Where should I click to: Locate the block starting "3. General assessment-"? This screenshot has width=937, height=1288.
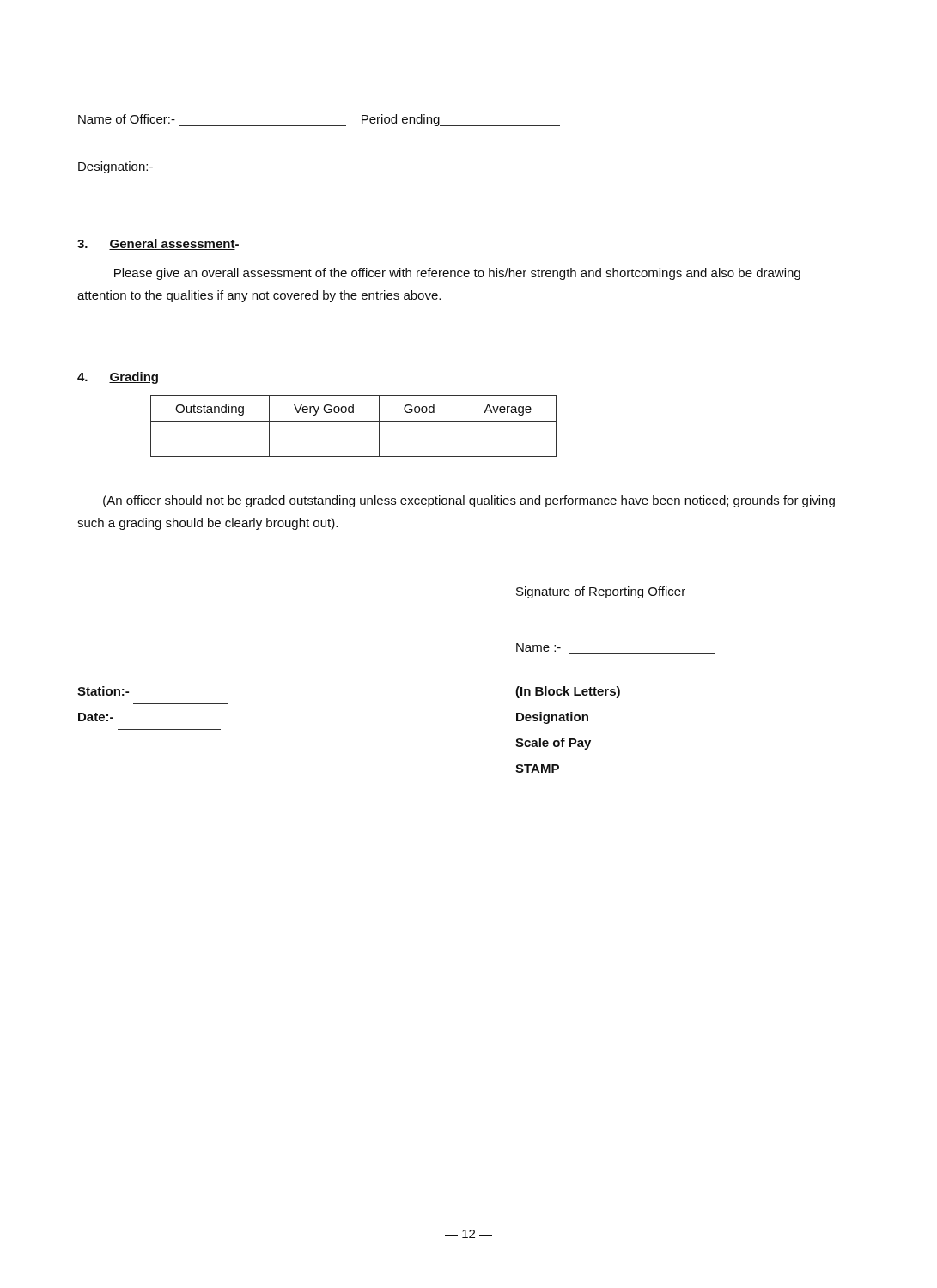158,243
